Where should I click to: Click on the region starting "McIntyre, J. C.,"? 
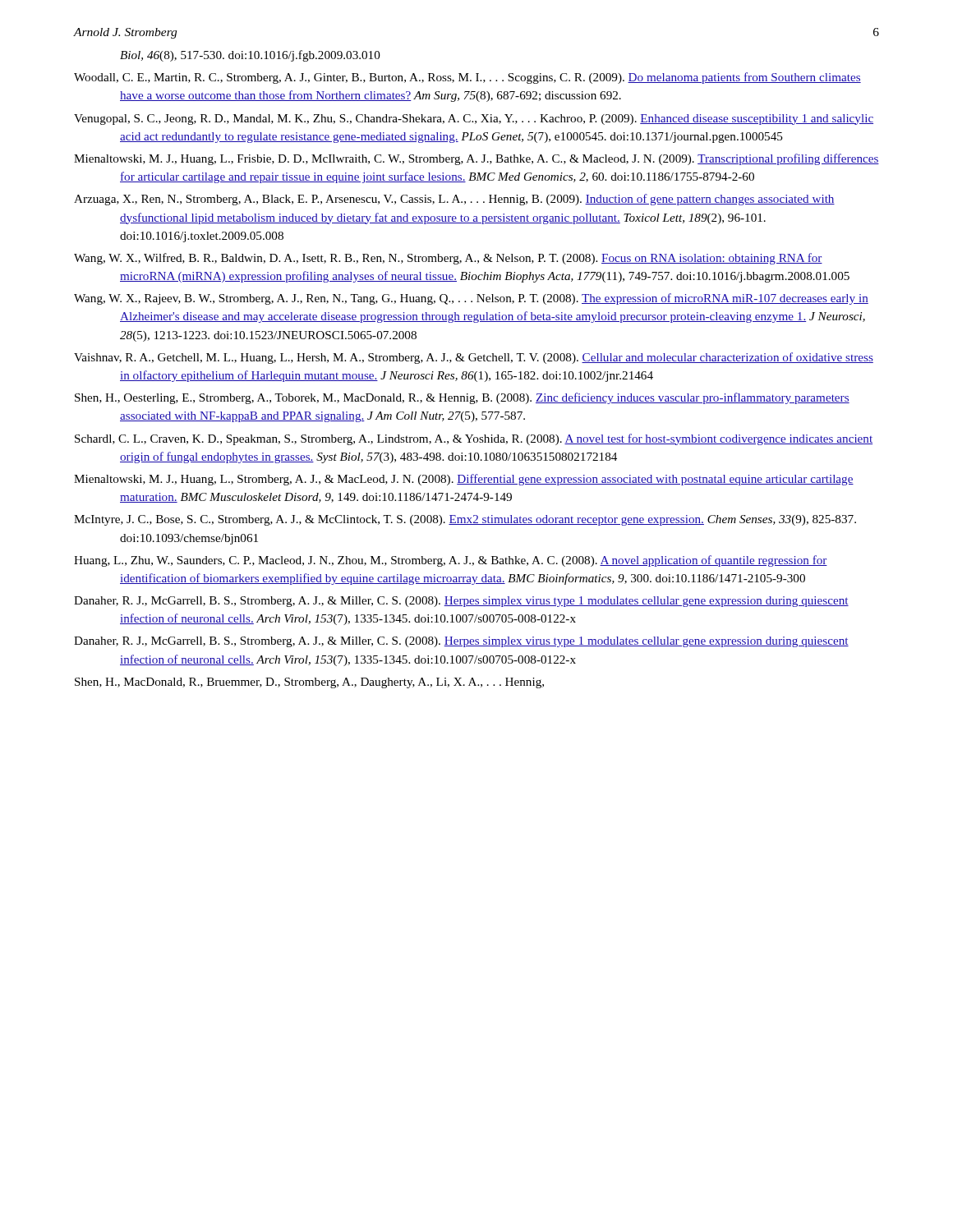pyautogui.click(x=465, y=528)
